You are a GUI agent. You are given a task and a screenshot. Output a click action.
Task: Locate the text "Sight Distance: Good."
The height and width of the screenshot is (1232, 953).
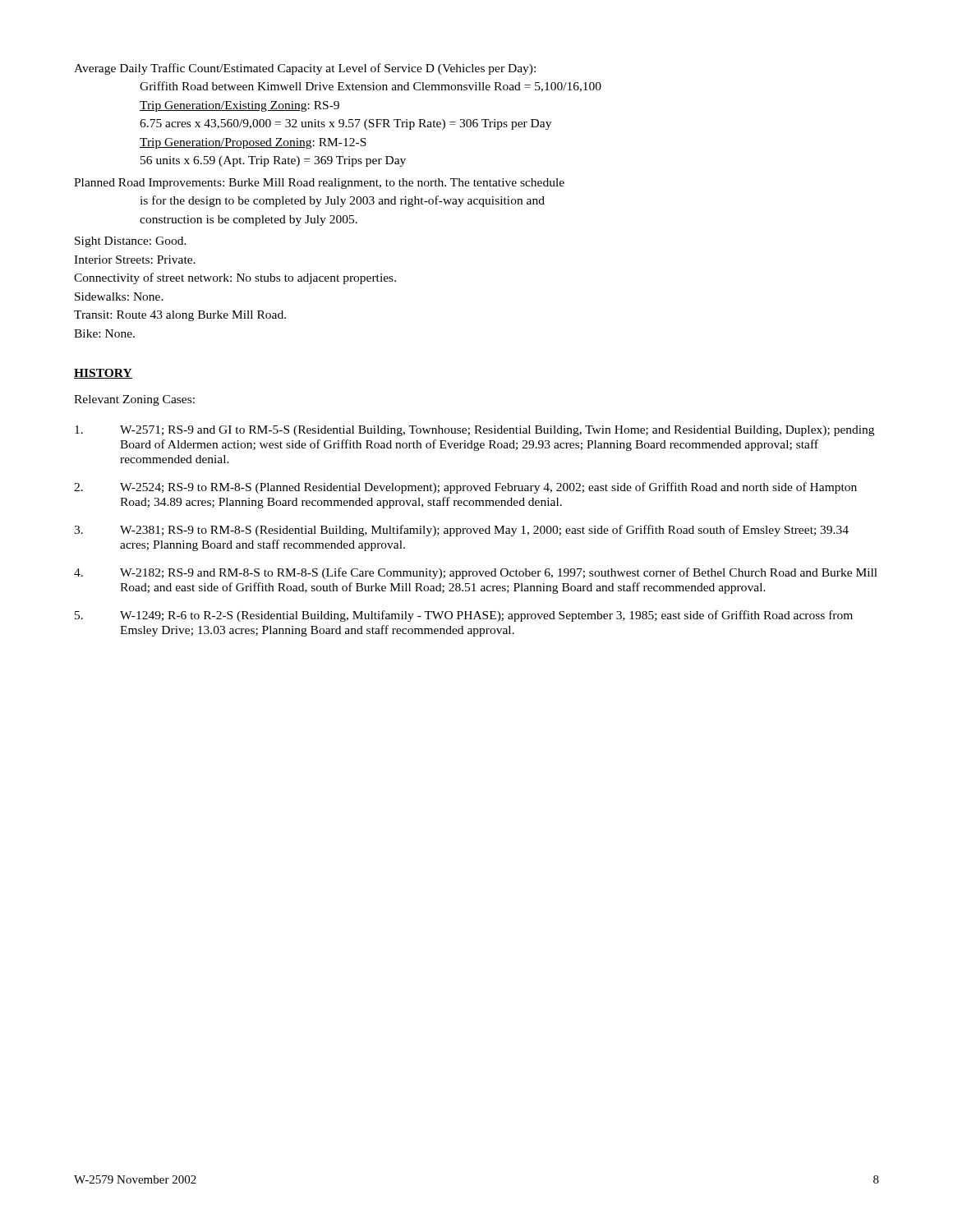click(x=131, y=242)
